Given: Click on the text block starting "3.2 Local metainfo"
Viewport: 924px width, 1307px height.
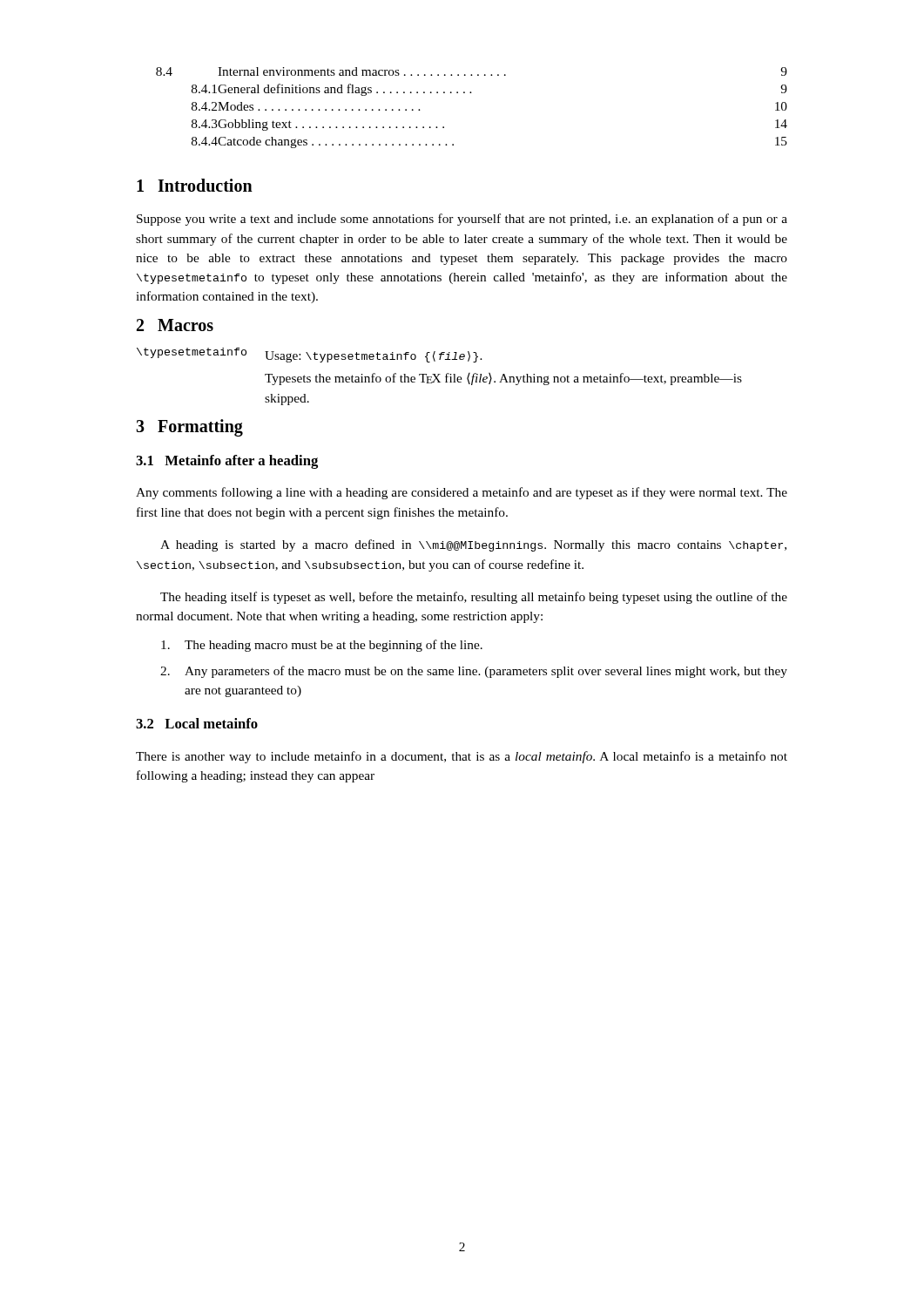Looking at the screenshot, I should pos(197,723).
